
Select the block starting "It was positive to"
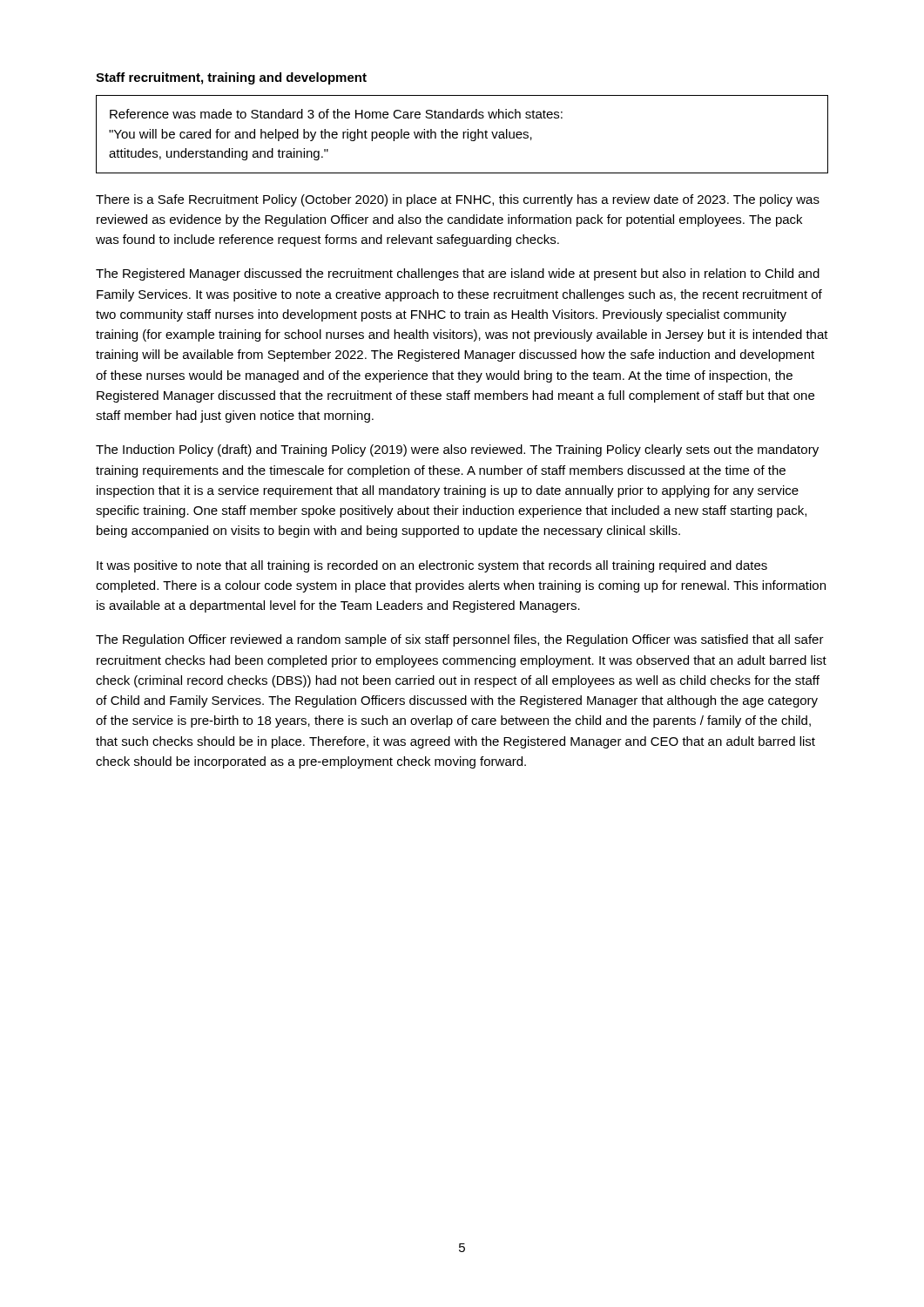(x=461, y=585)
